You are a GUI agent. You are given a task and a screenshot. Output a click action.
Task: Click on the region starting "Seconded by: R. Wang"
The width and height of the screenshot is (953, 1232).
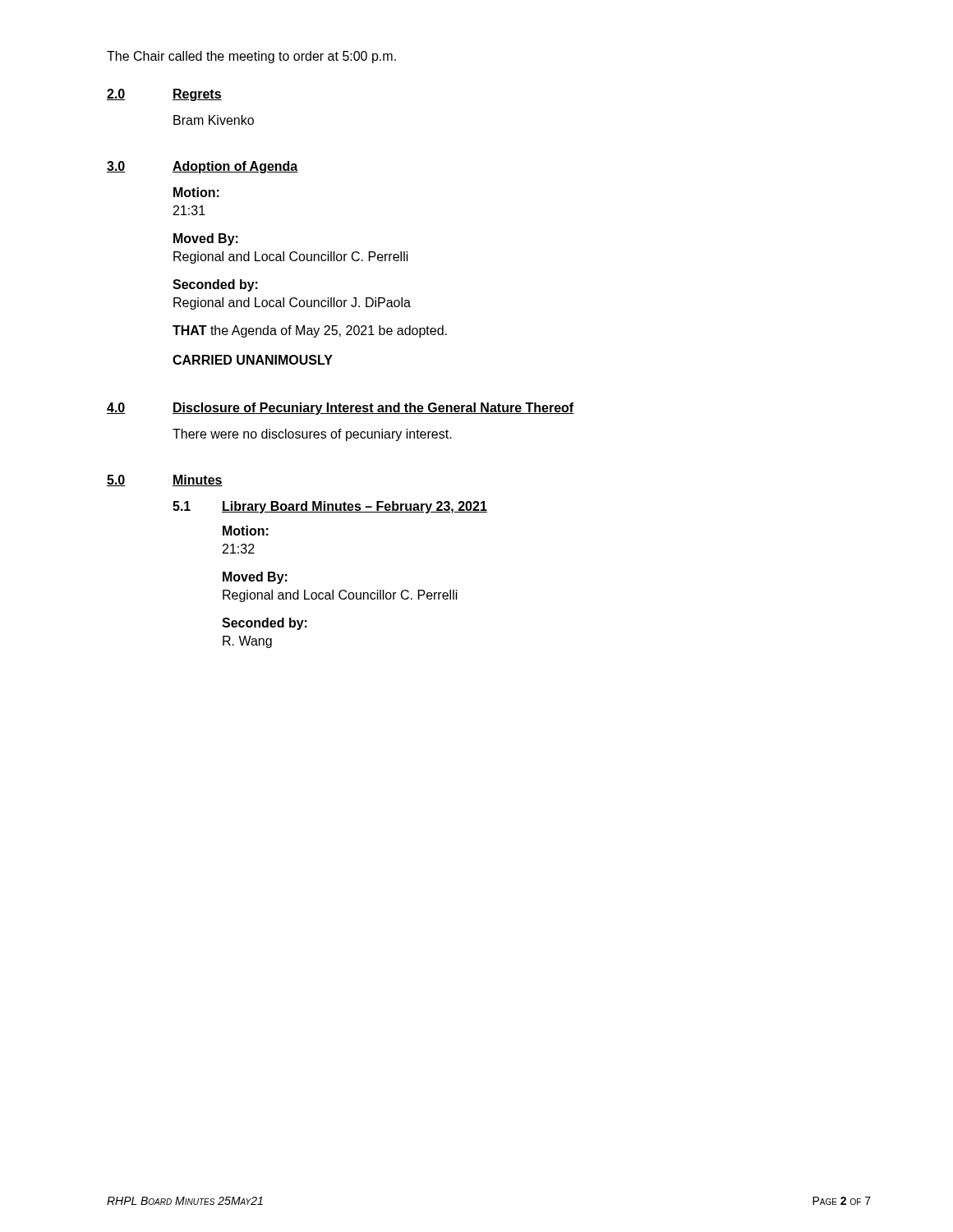click(x=265, y=624)
